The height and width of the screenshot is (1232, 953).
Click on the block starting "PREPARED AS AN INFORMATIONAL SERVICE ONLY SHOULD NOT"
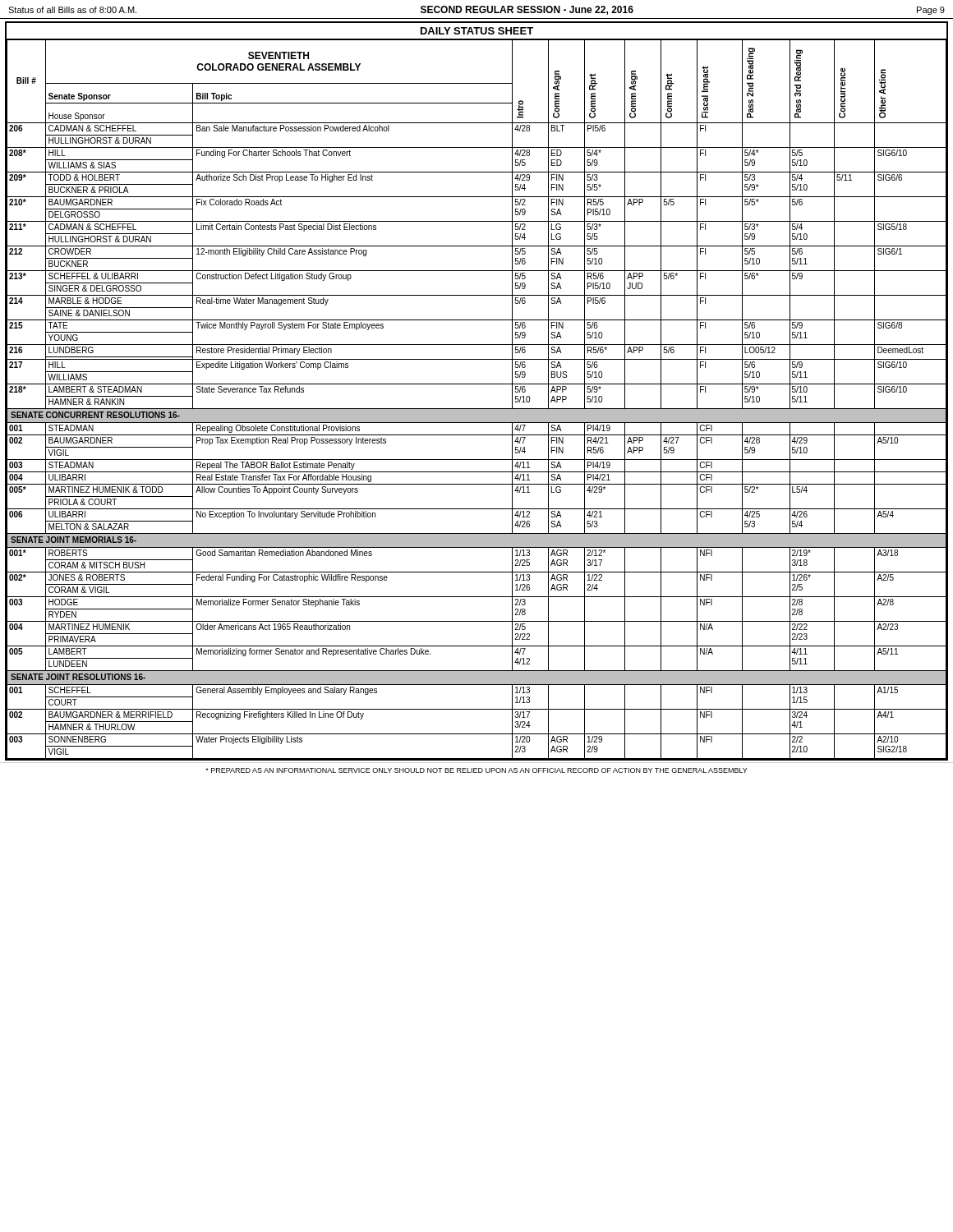(x=476, y=770)
